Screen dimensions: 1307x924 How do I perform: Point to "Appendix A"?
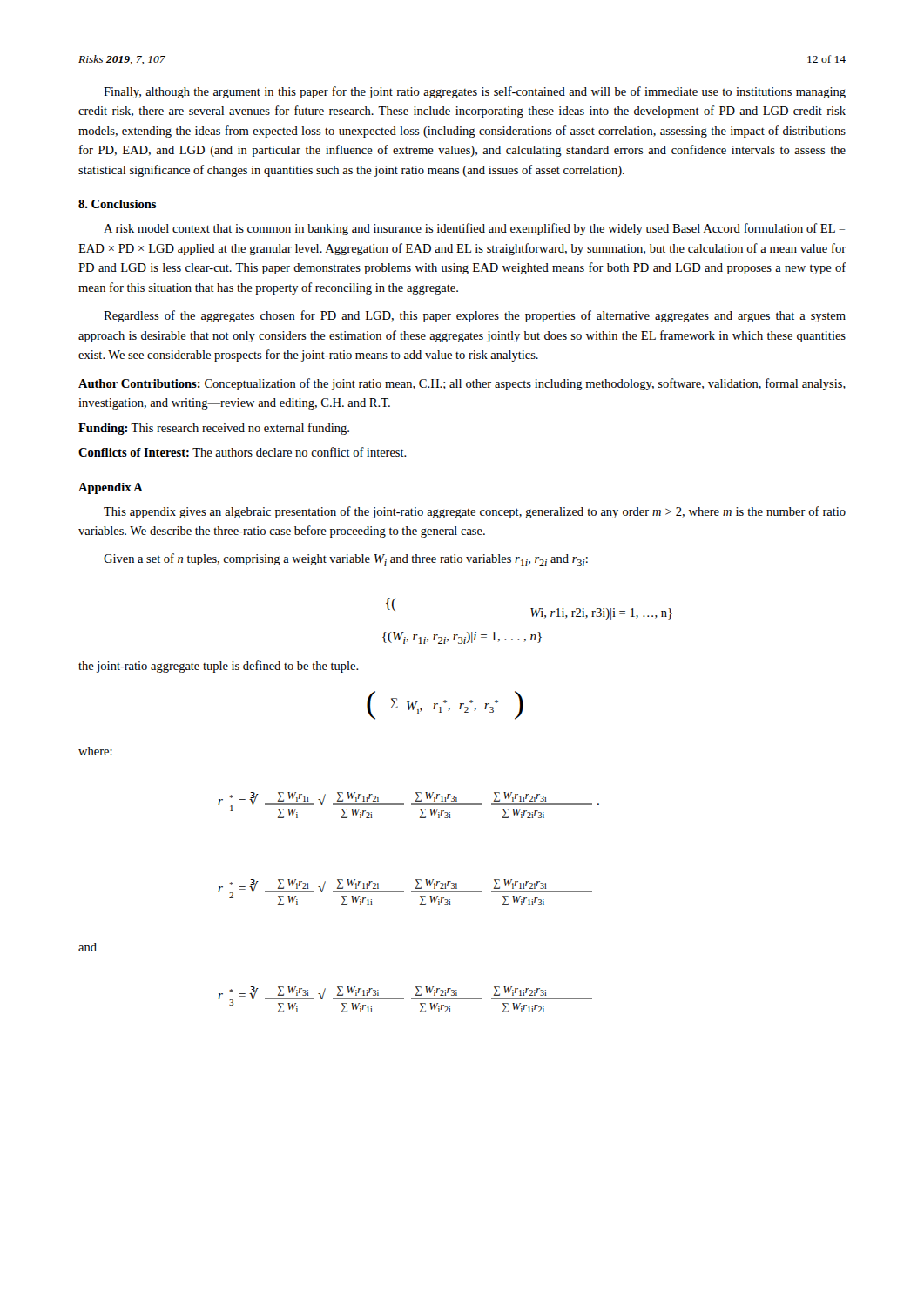(110, 487)
